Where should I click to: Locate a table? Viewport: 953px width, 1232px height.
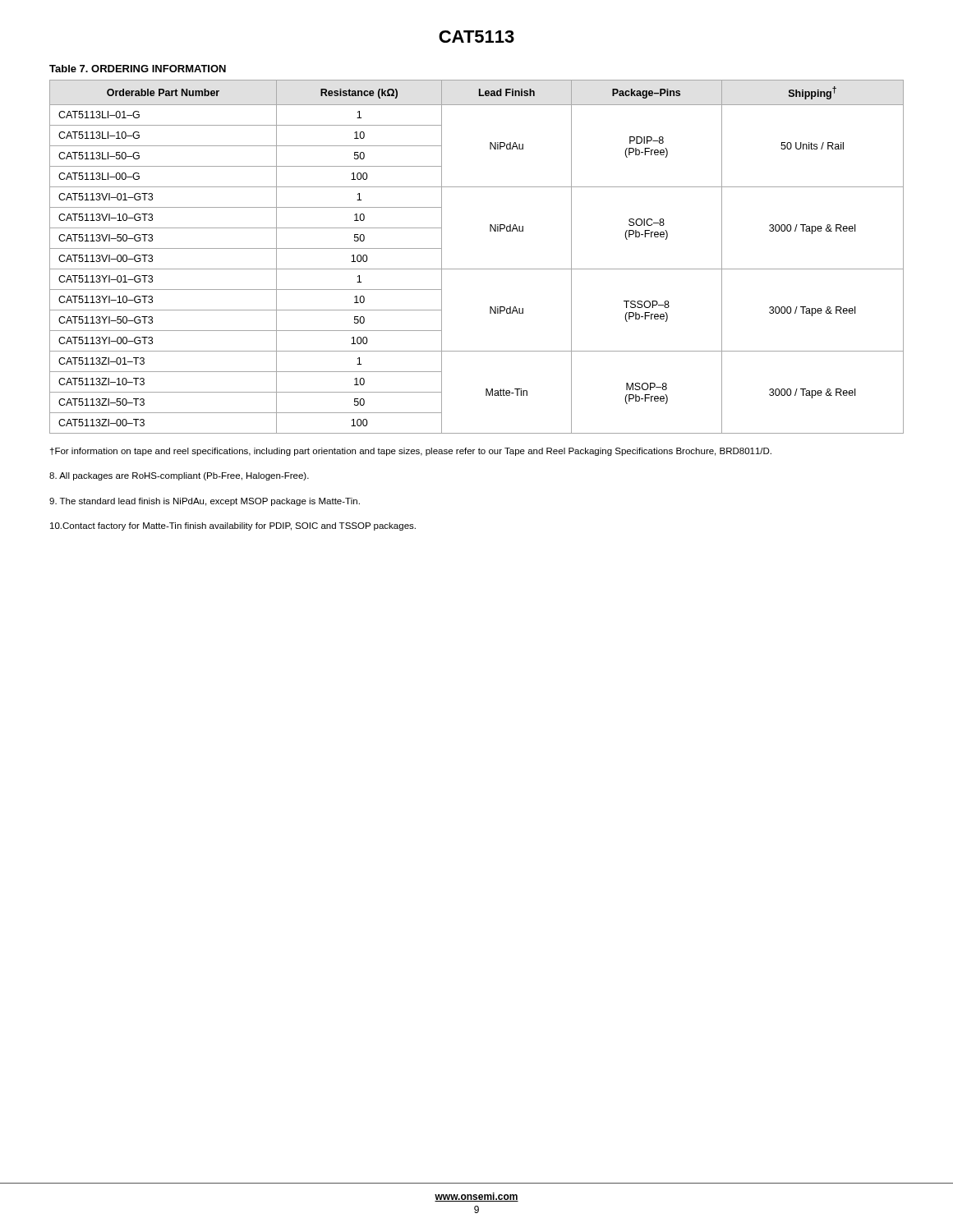(x=476, y=257)
